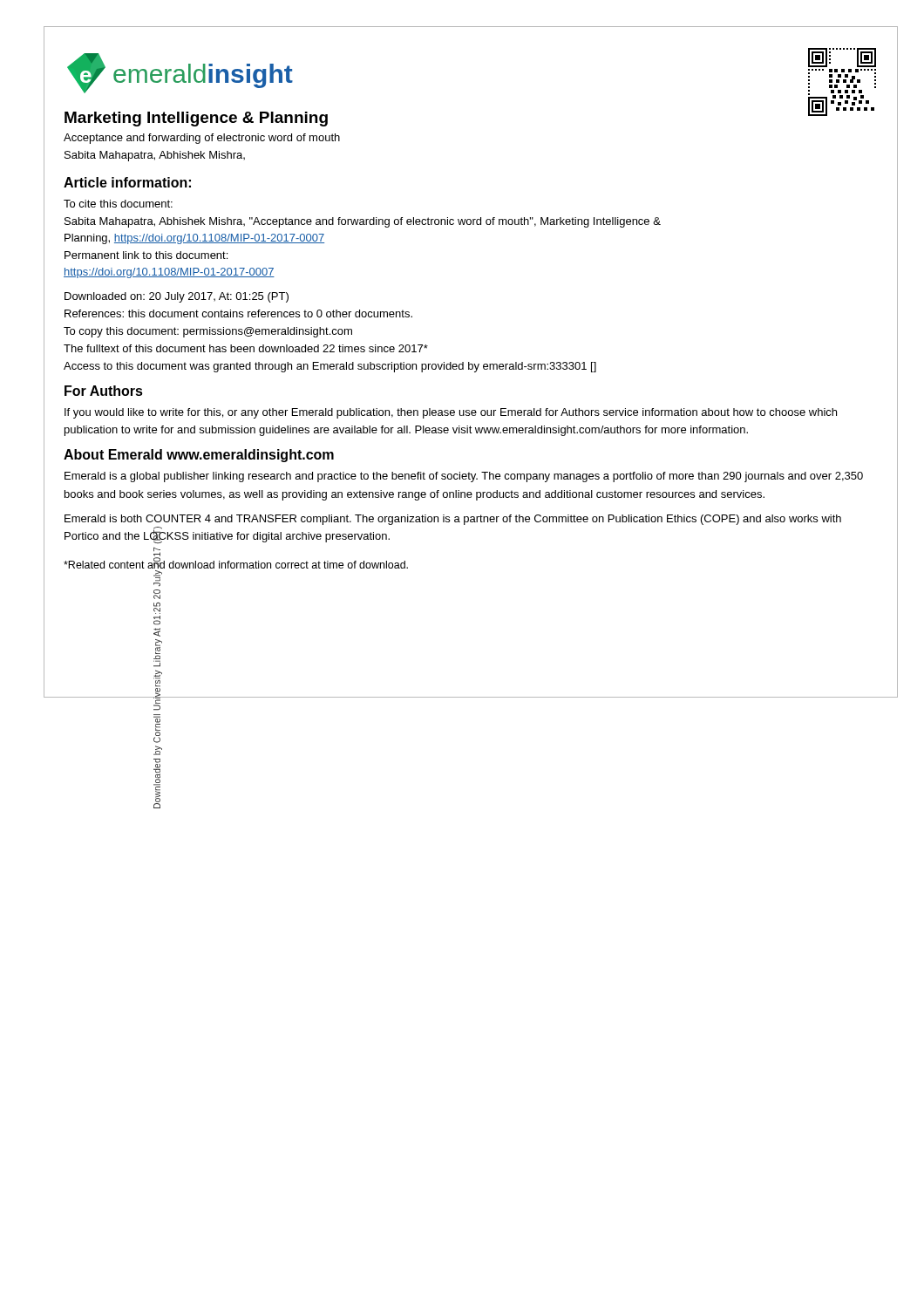Locate the text block starting "Emerald is a global publisher linking research and"
Image resolution: width=924 pixels, height=1308 pixels.
[x=463, y=485]
